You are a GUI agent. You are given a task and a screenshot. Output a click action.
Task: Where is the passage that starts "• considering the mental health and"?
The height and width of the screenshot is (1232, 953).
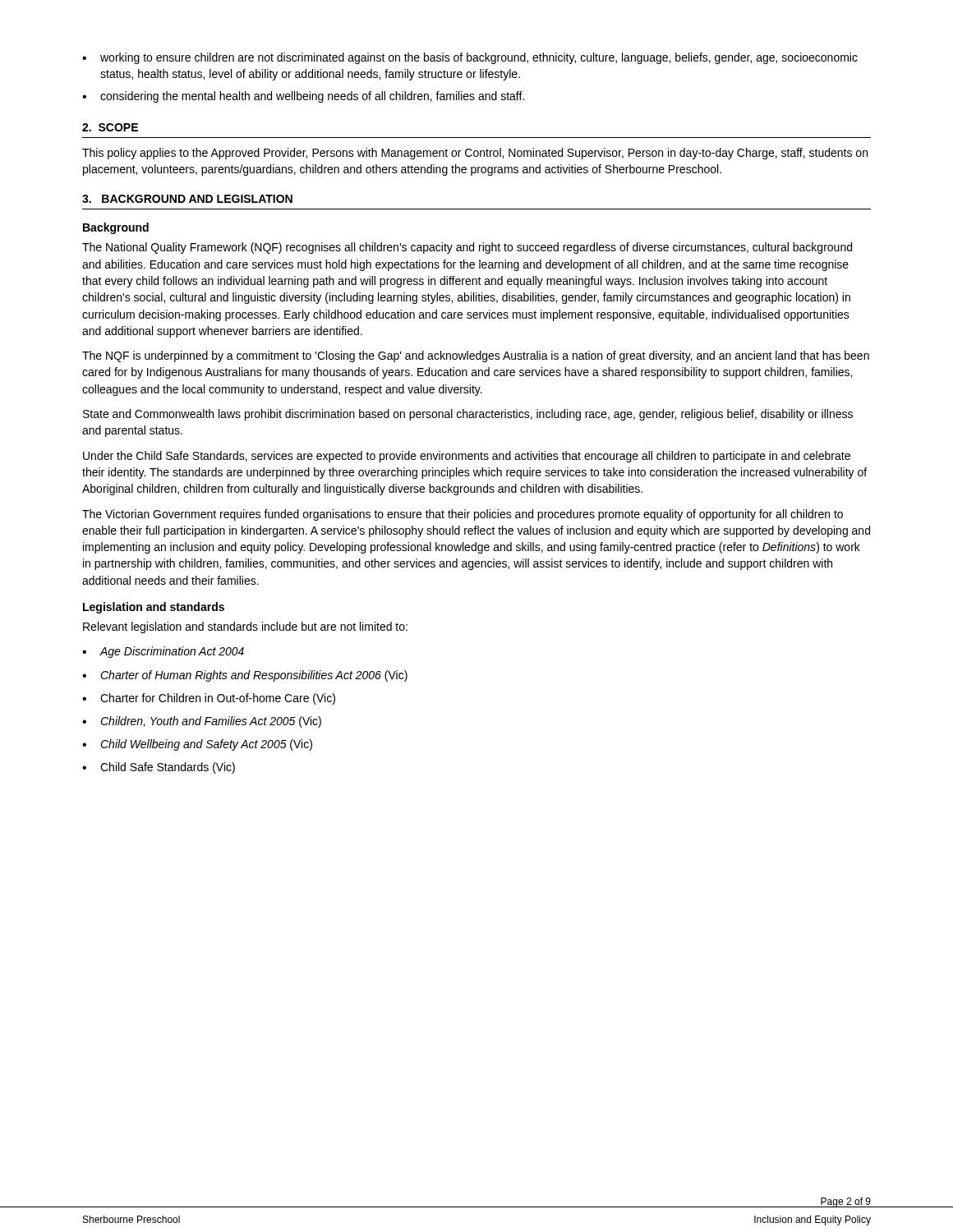pos(476,97)
